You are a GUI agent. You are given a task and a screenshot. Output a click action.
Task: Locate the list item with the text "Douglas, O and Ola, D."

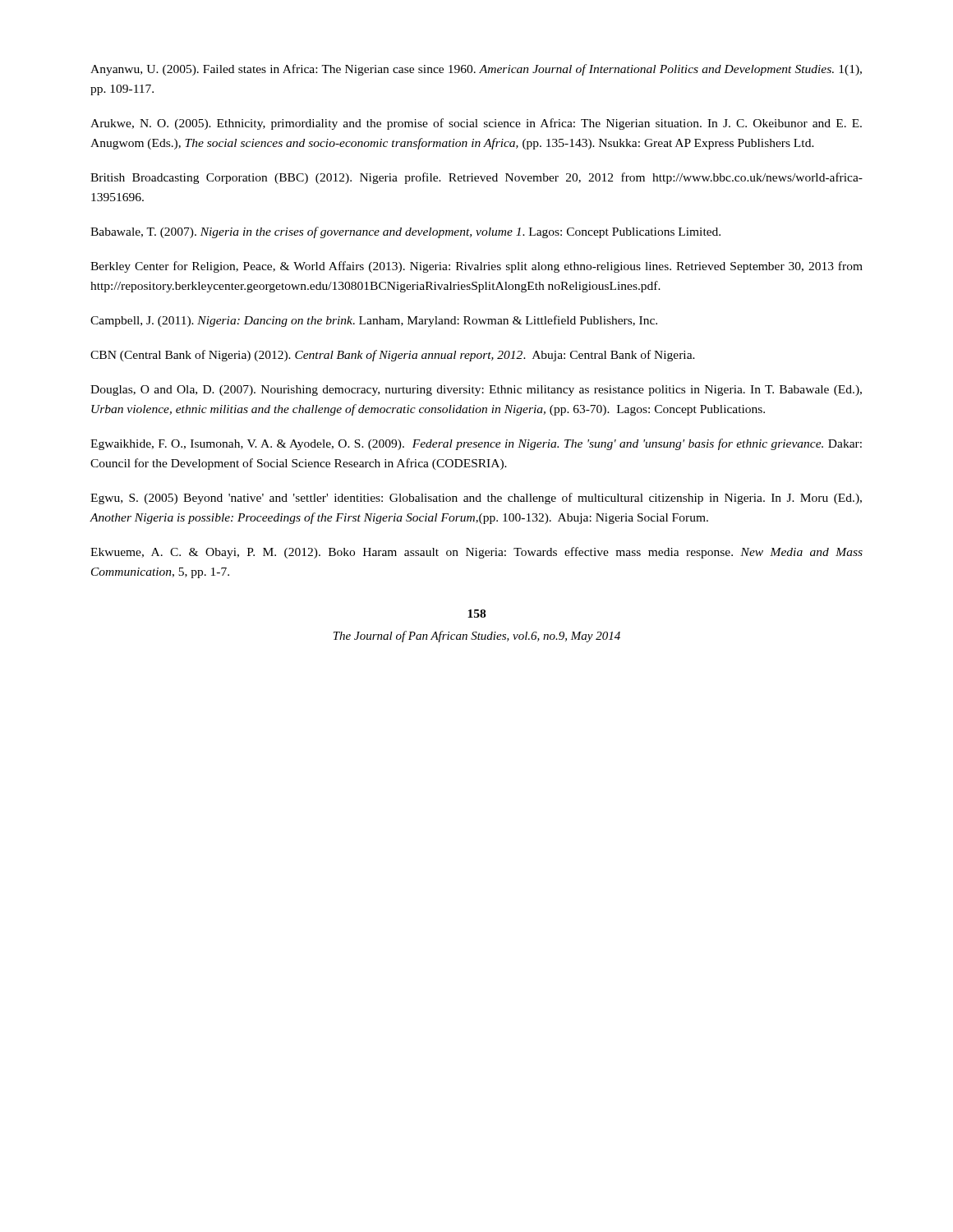[x=476, y=399]
